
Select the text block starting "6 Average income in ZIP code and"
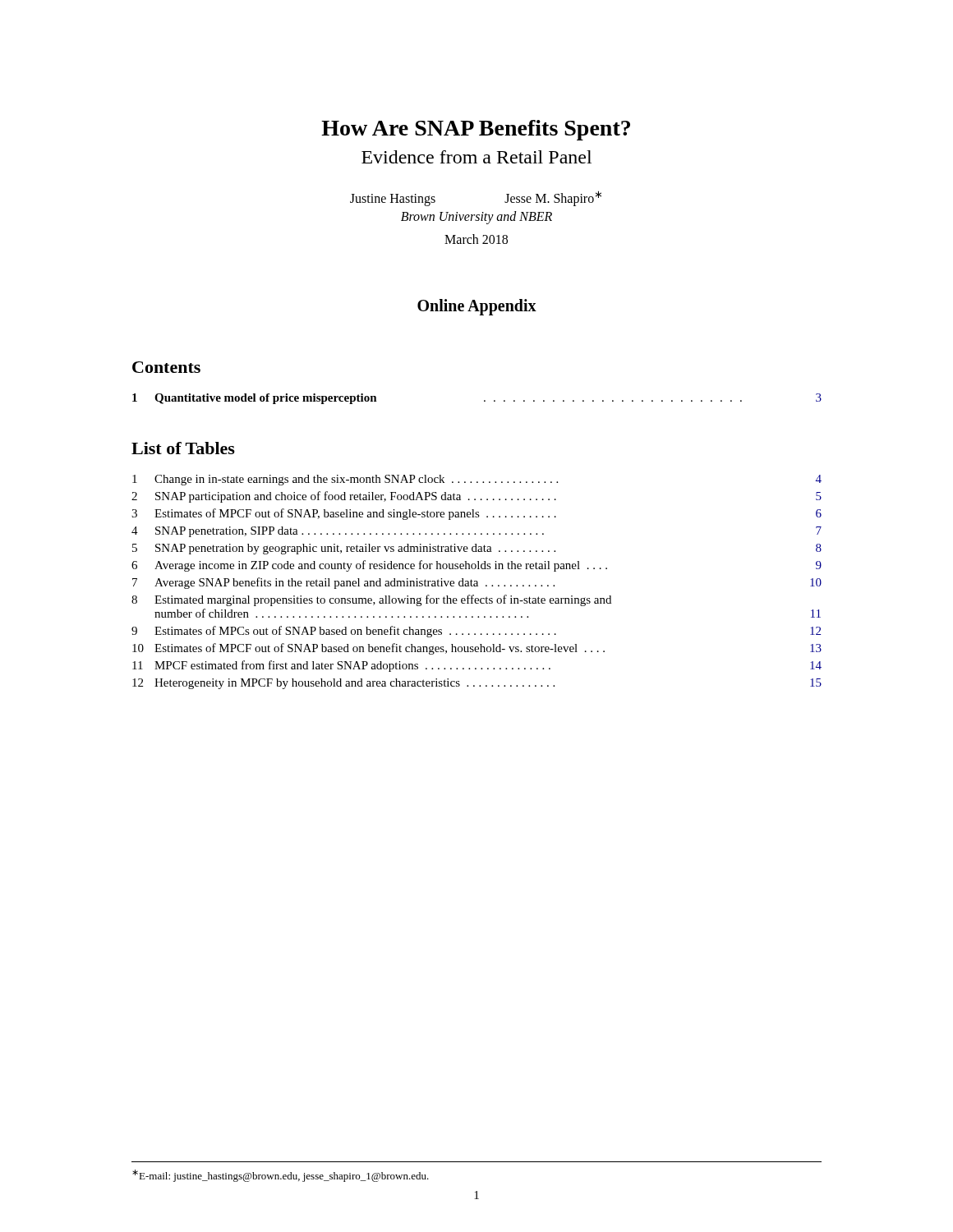(x=476, y=566)
